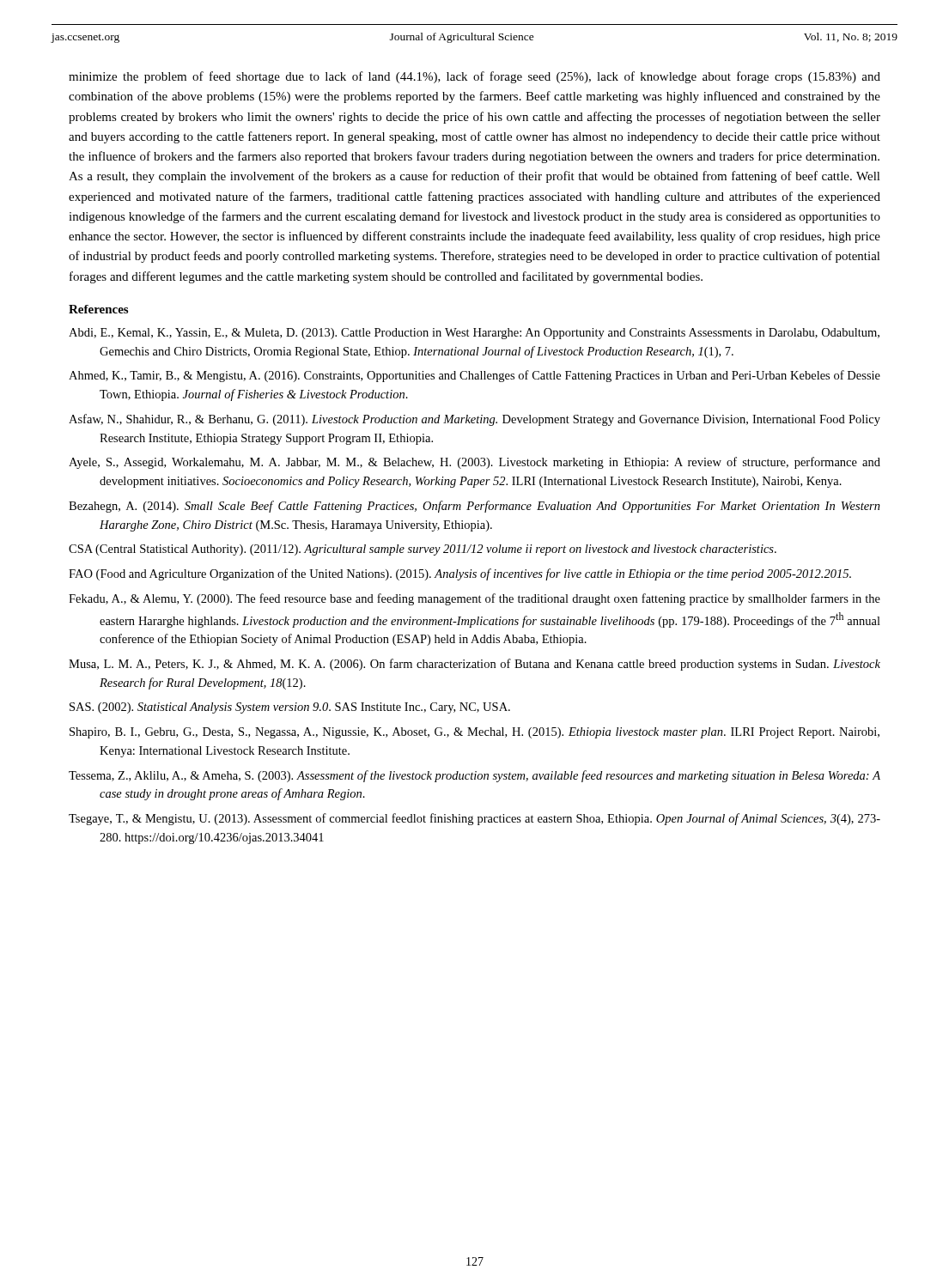Navigate to the block starting "Fekadu, A., & Alemu, Y. (2000). The"

[474, 619]
